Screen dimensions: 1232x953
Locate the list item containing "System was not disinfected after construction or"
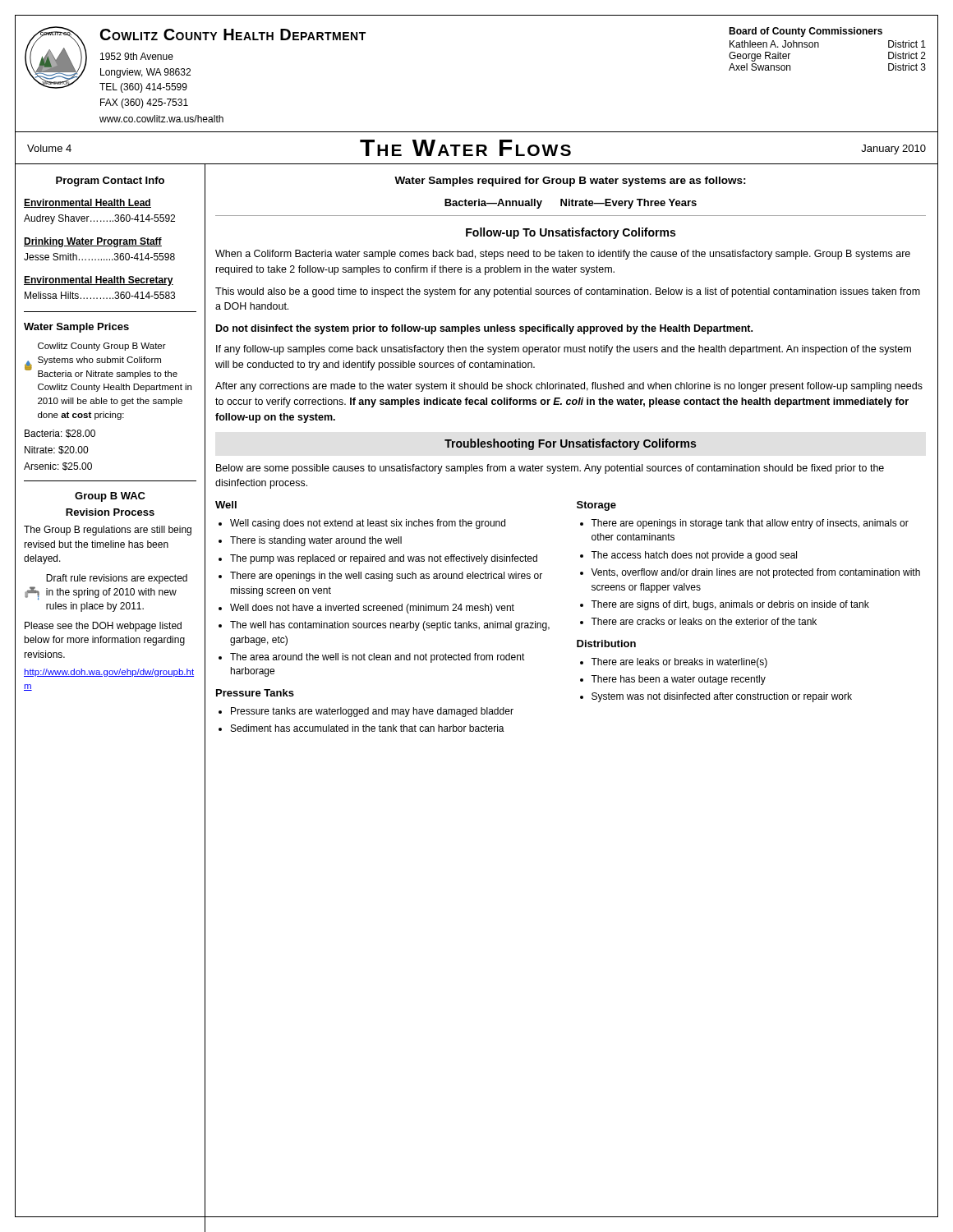coord(722,697)
